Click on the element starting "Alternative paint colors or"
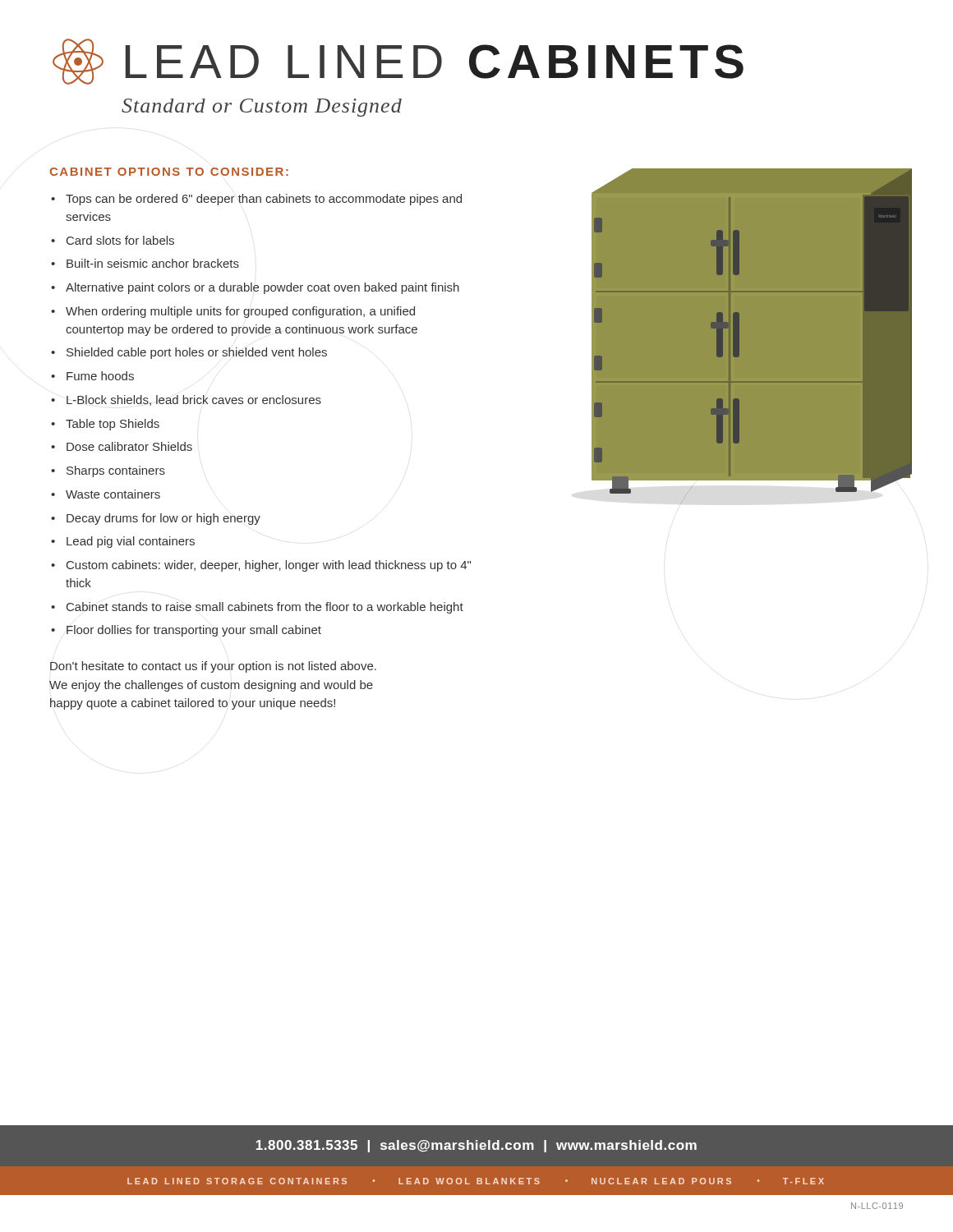 [263, 287]
